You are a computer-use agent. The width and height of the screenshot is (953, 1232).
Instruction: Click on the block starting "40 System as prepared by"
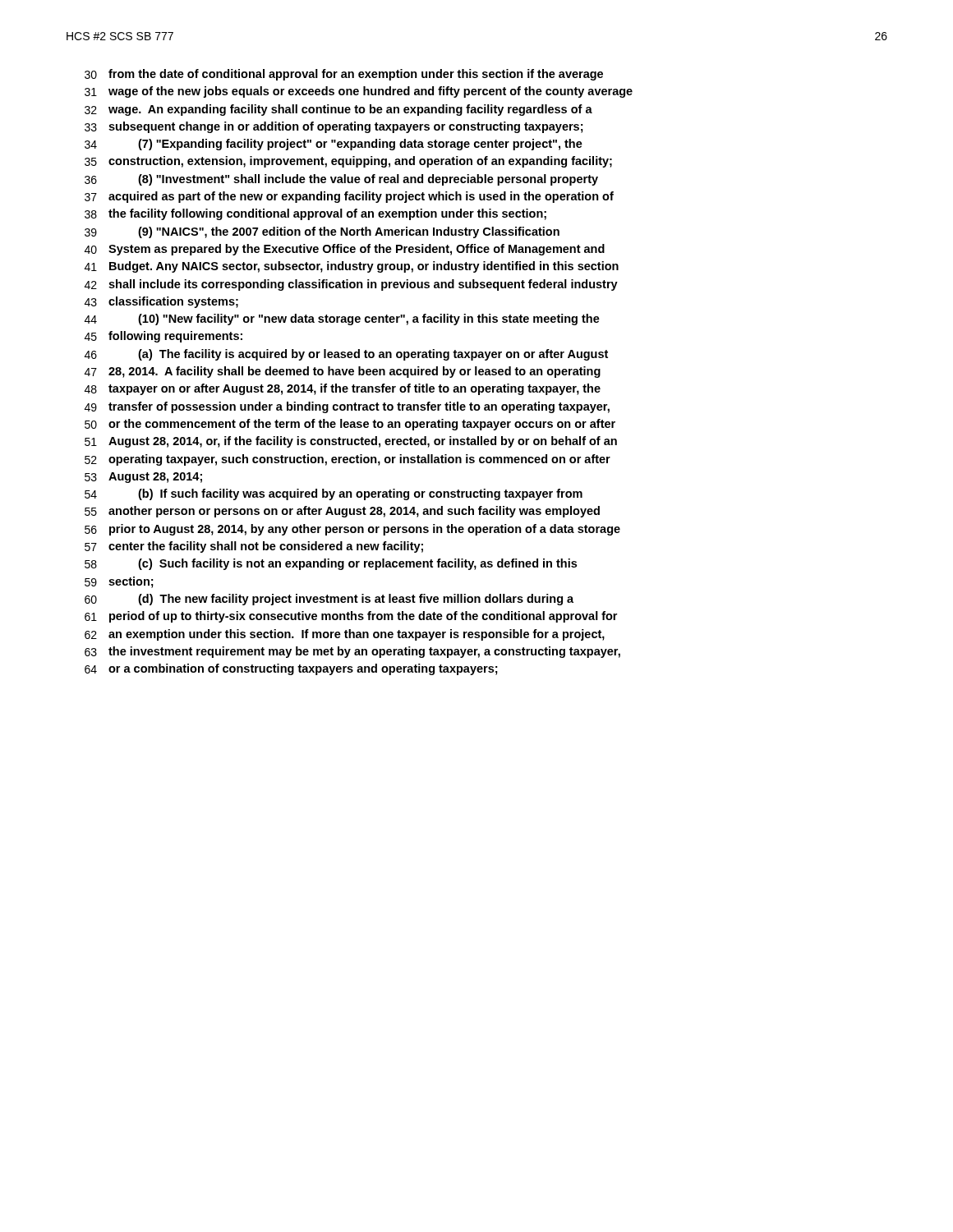[476, 249]
